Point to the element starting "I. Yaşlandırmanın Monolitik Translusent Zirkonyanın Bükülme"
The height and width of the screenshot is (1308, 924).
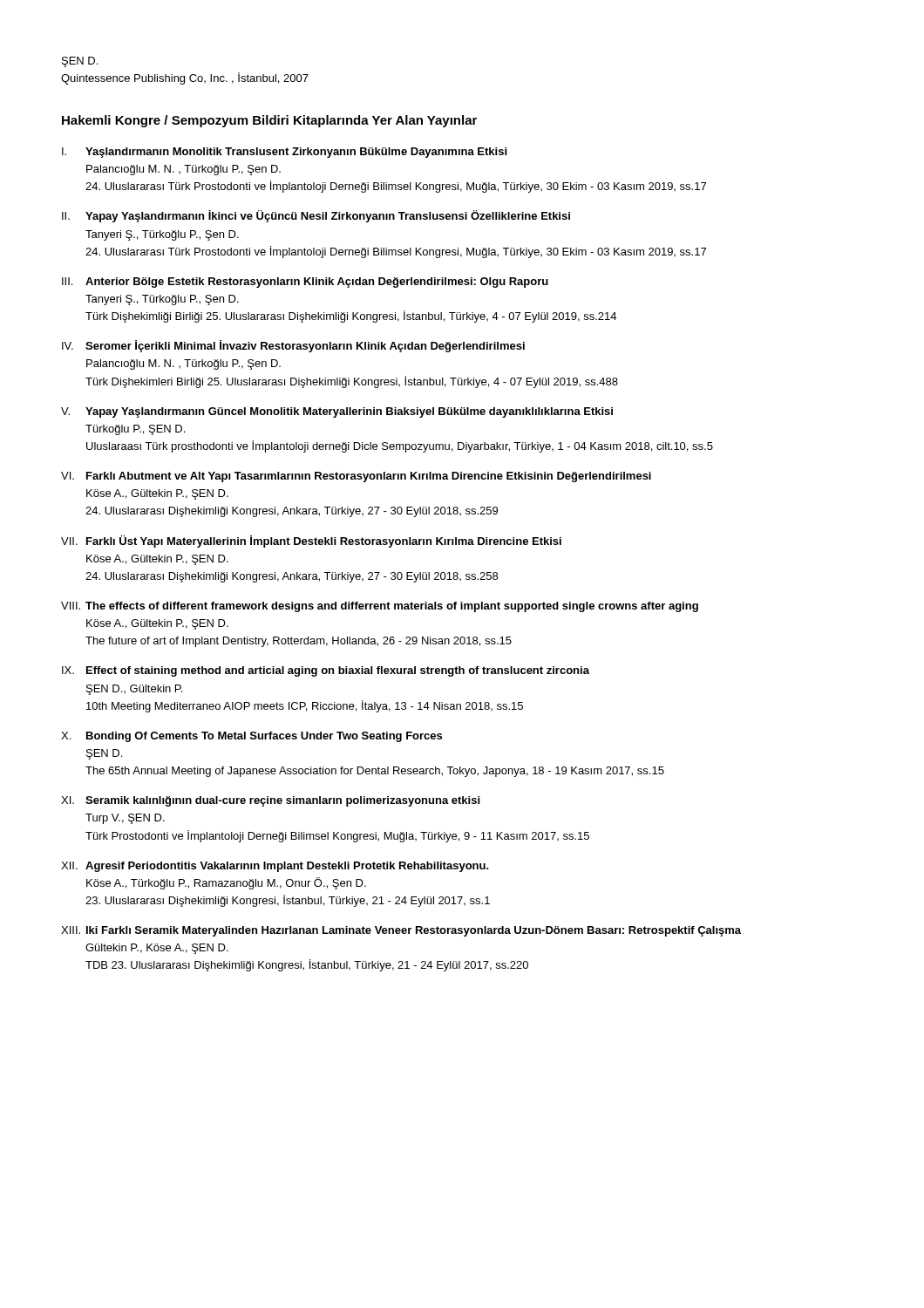coord(284,153)
